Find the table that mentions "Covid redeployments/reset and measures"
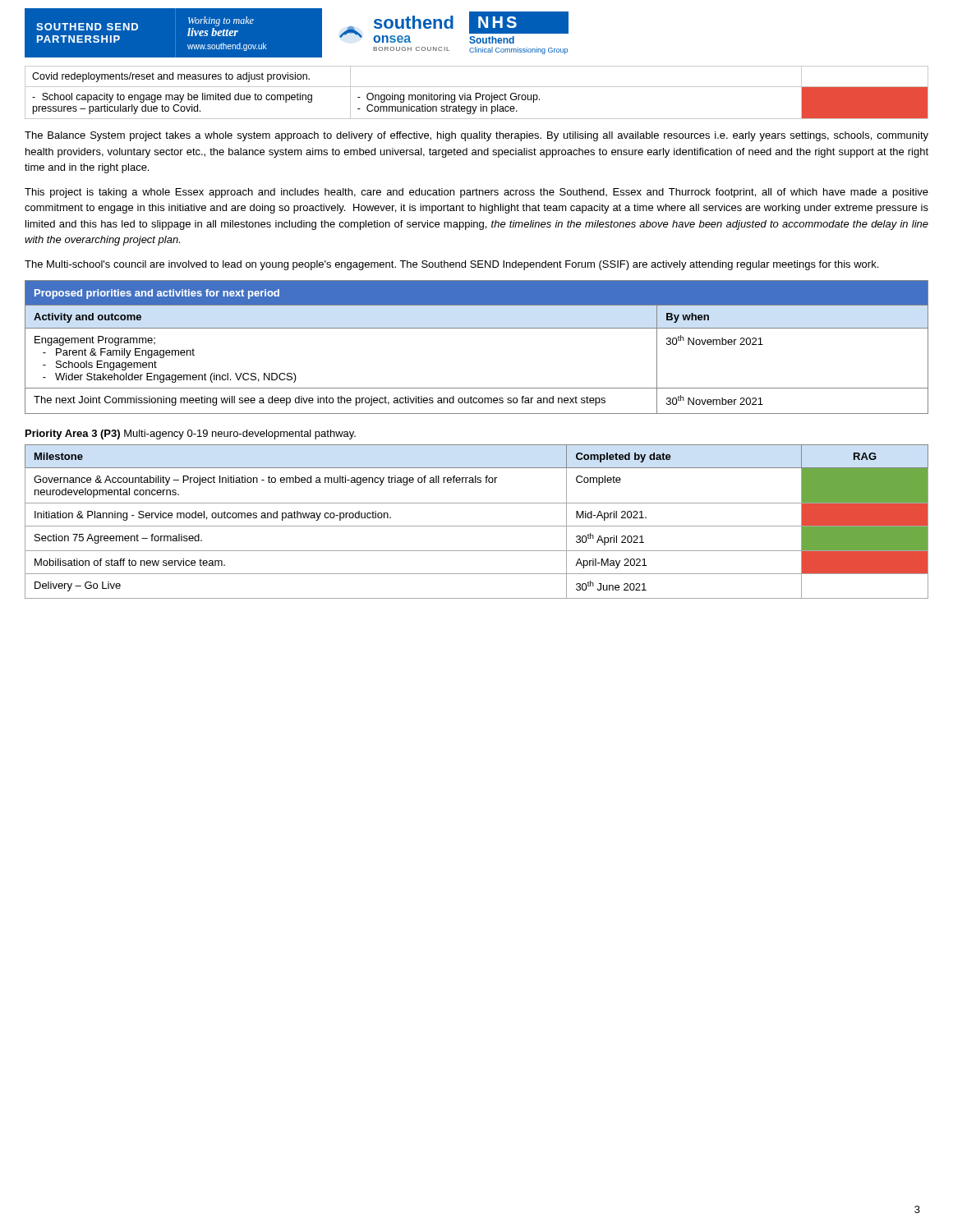953x1232 pixels. (x=476, y=93)
